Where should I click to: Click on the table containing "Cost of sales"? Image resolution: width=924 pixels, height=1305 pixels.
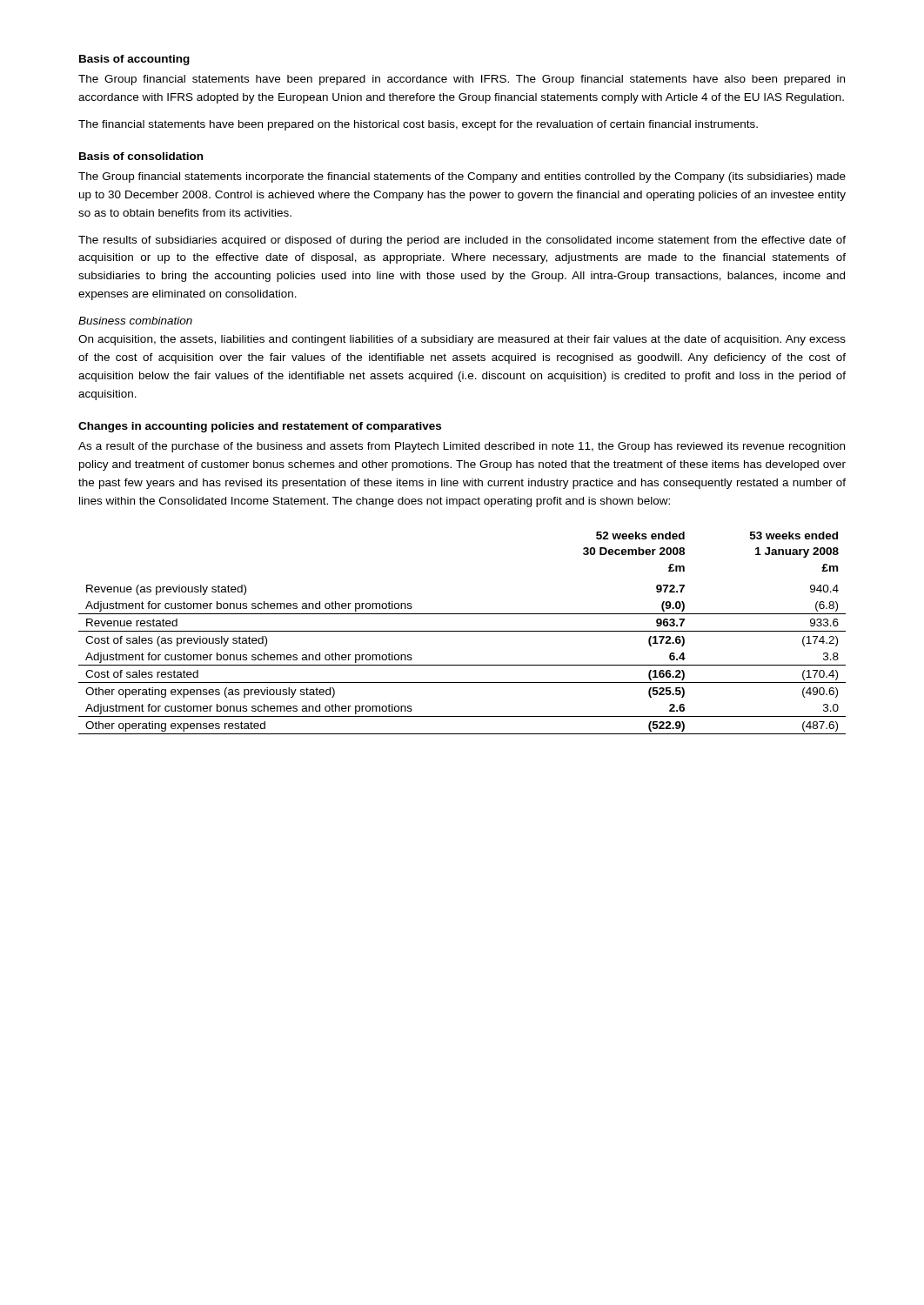tap(462, 630)
